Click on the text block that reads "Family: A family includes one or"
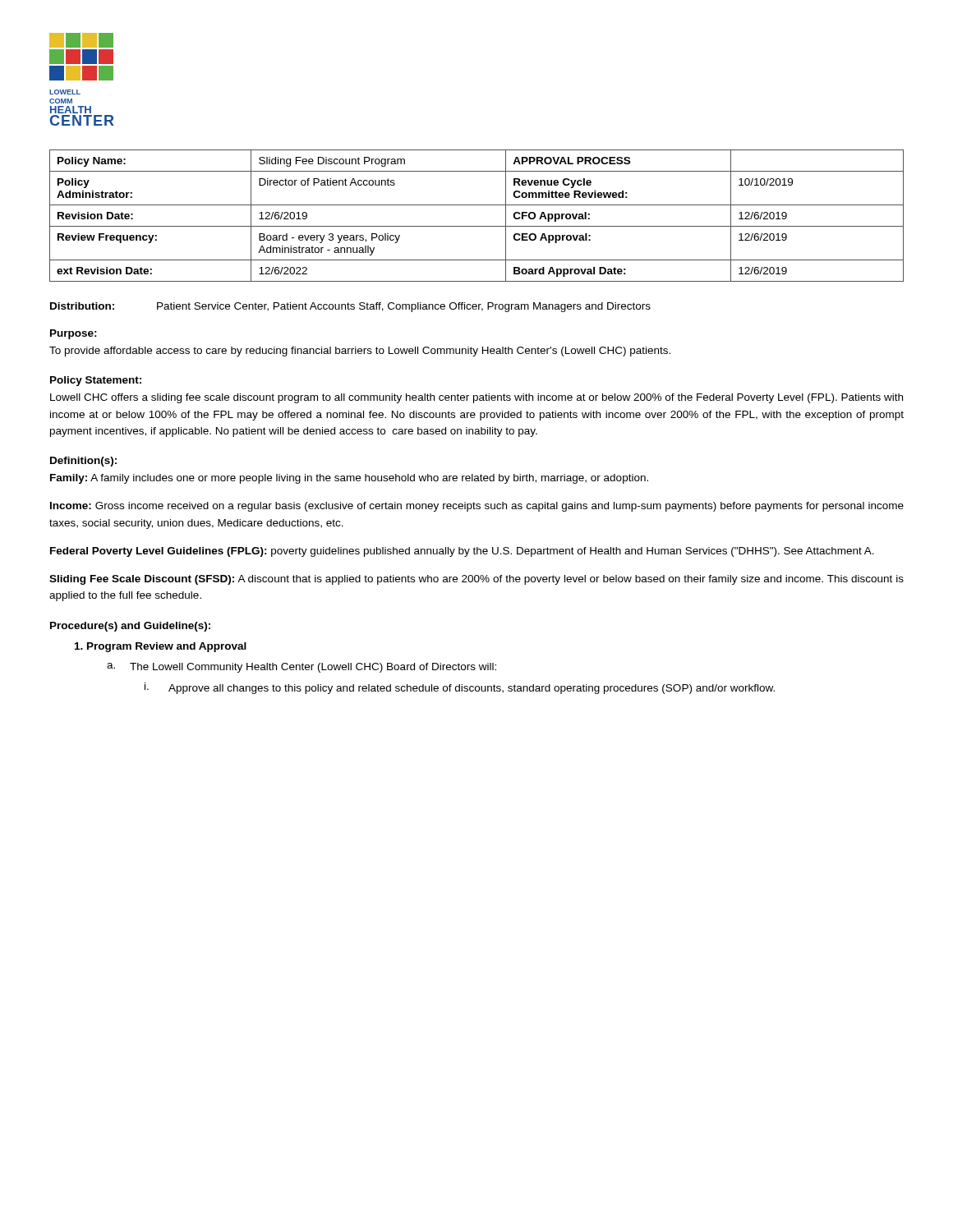The image size is (953, 1232). pos(349,478)
